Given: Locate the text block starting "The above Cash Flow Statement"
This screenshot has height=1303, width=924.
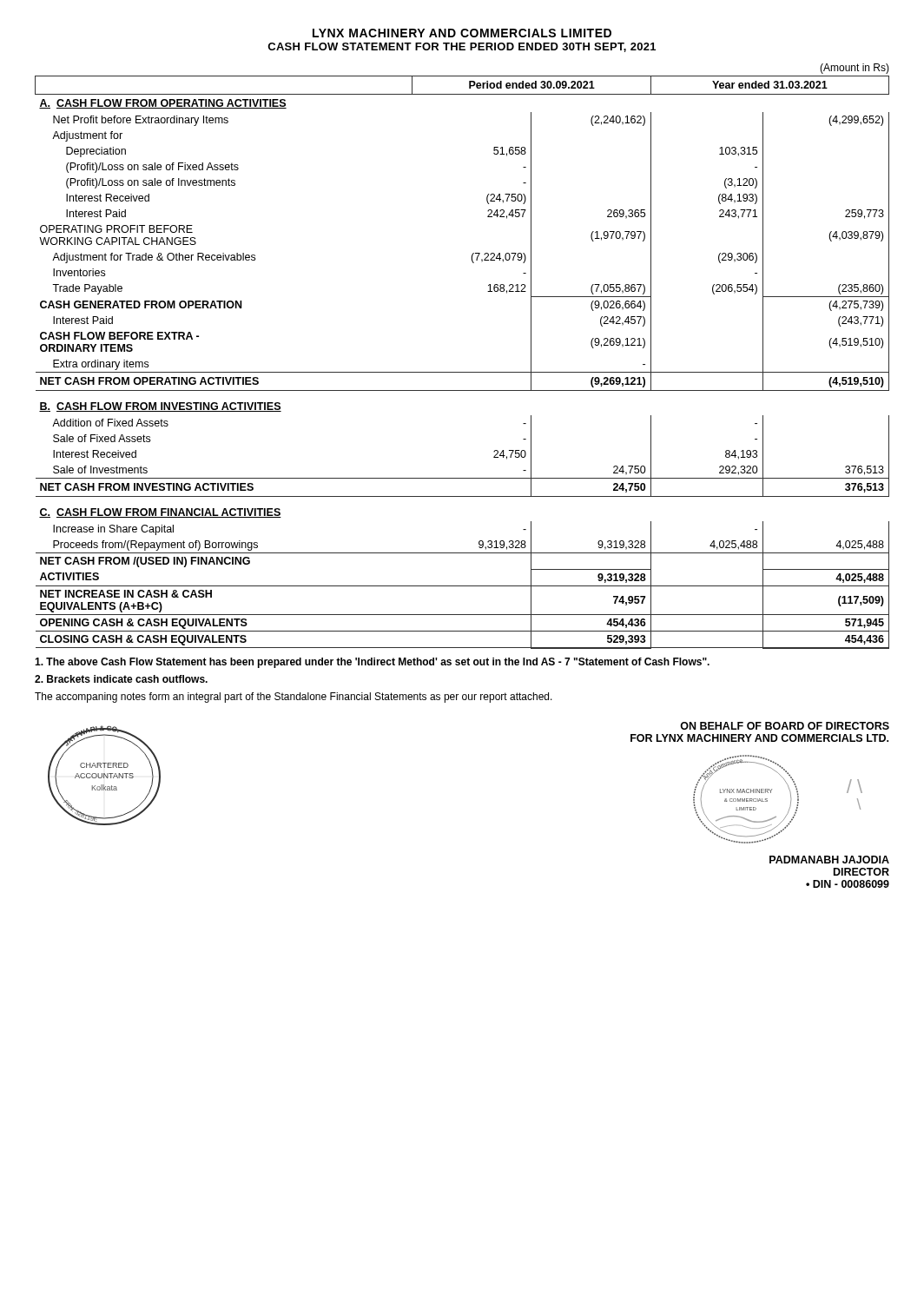Looking at the screenshot, I should point(372,661).
